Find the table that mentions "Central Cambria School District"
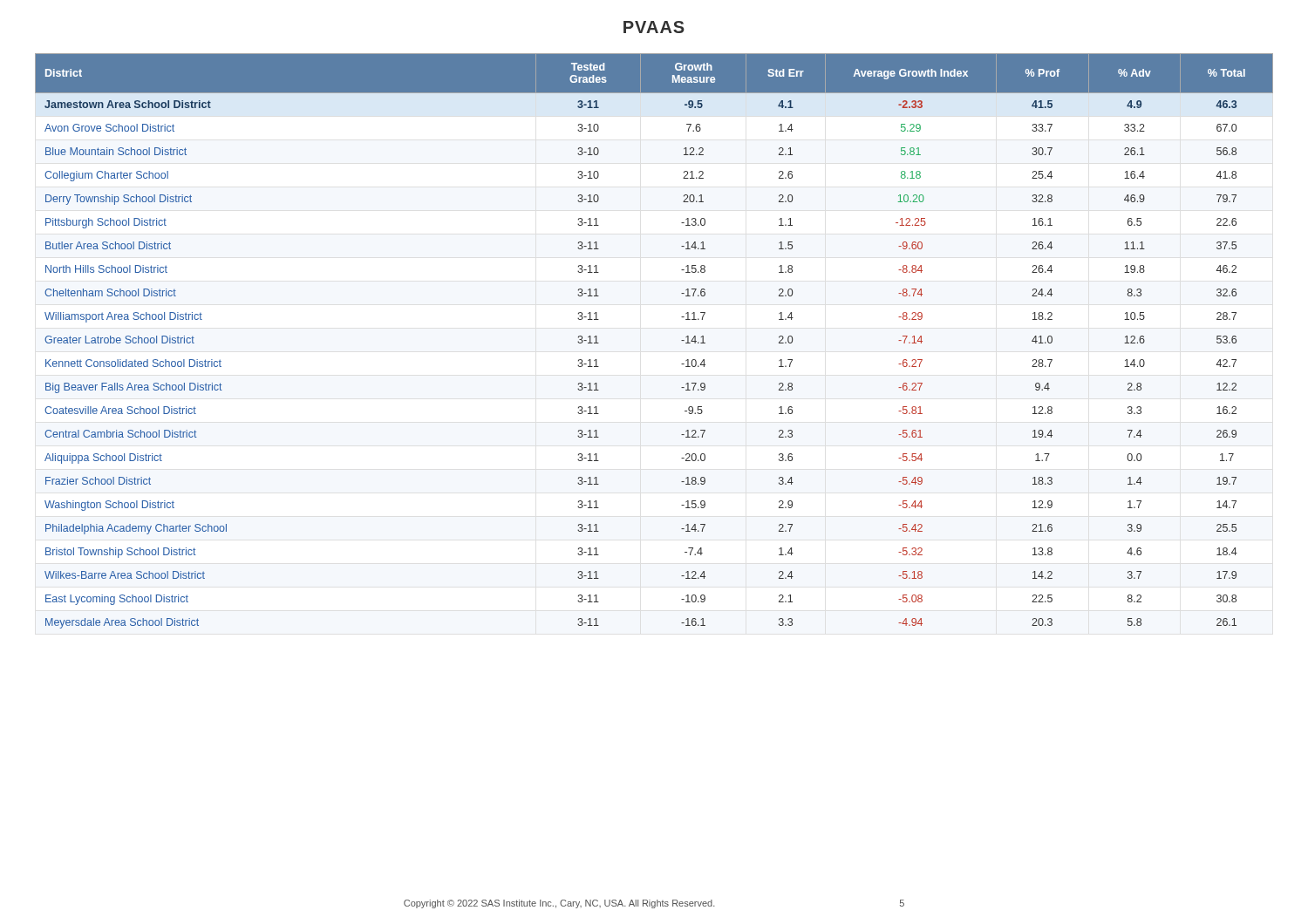 pyautogui.click(x=654, y=344)
